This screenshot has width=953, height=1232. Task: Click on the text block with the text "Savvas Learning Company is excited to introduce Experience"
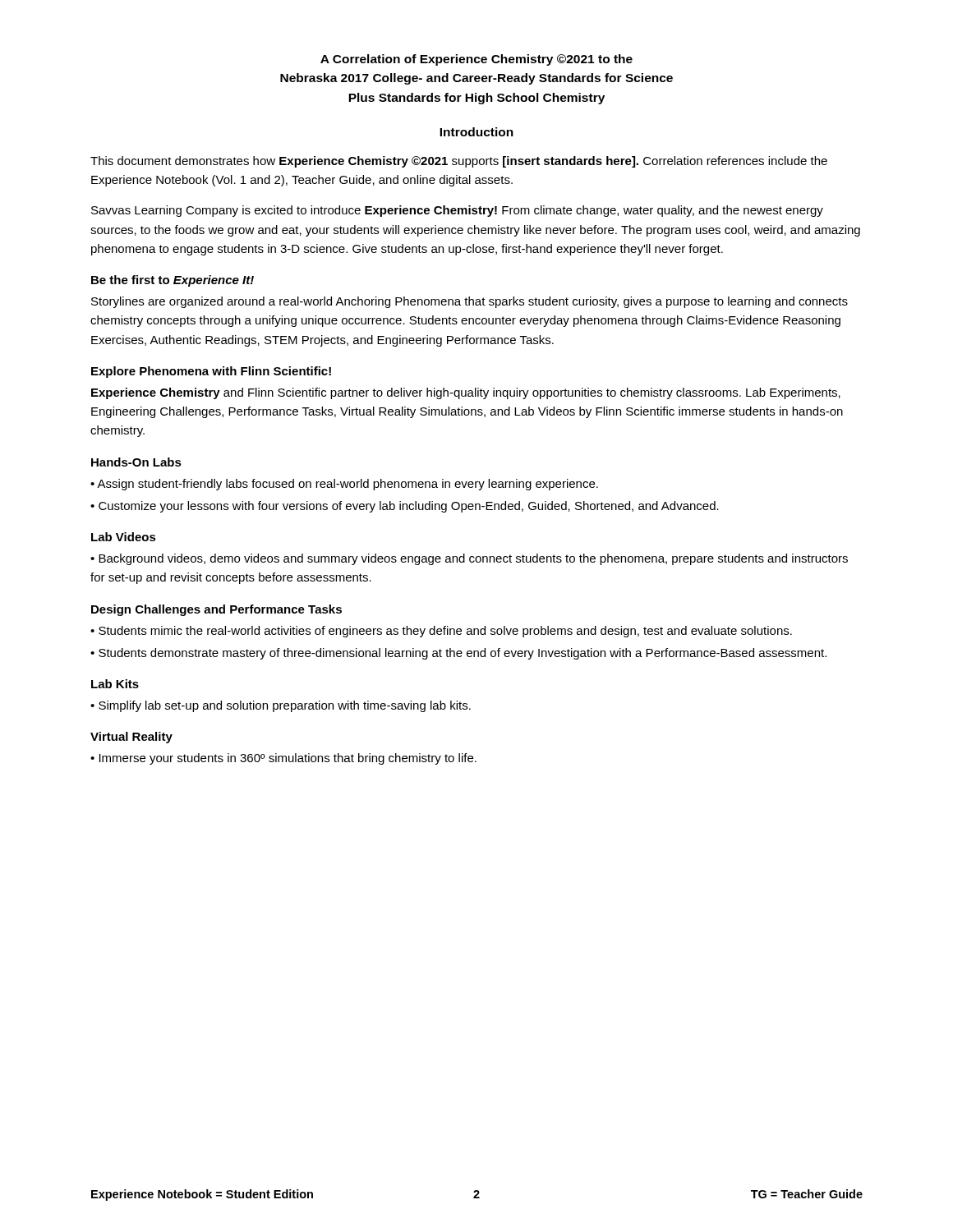tap(476, 229)
